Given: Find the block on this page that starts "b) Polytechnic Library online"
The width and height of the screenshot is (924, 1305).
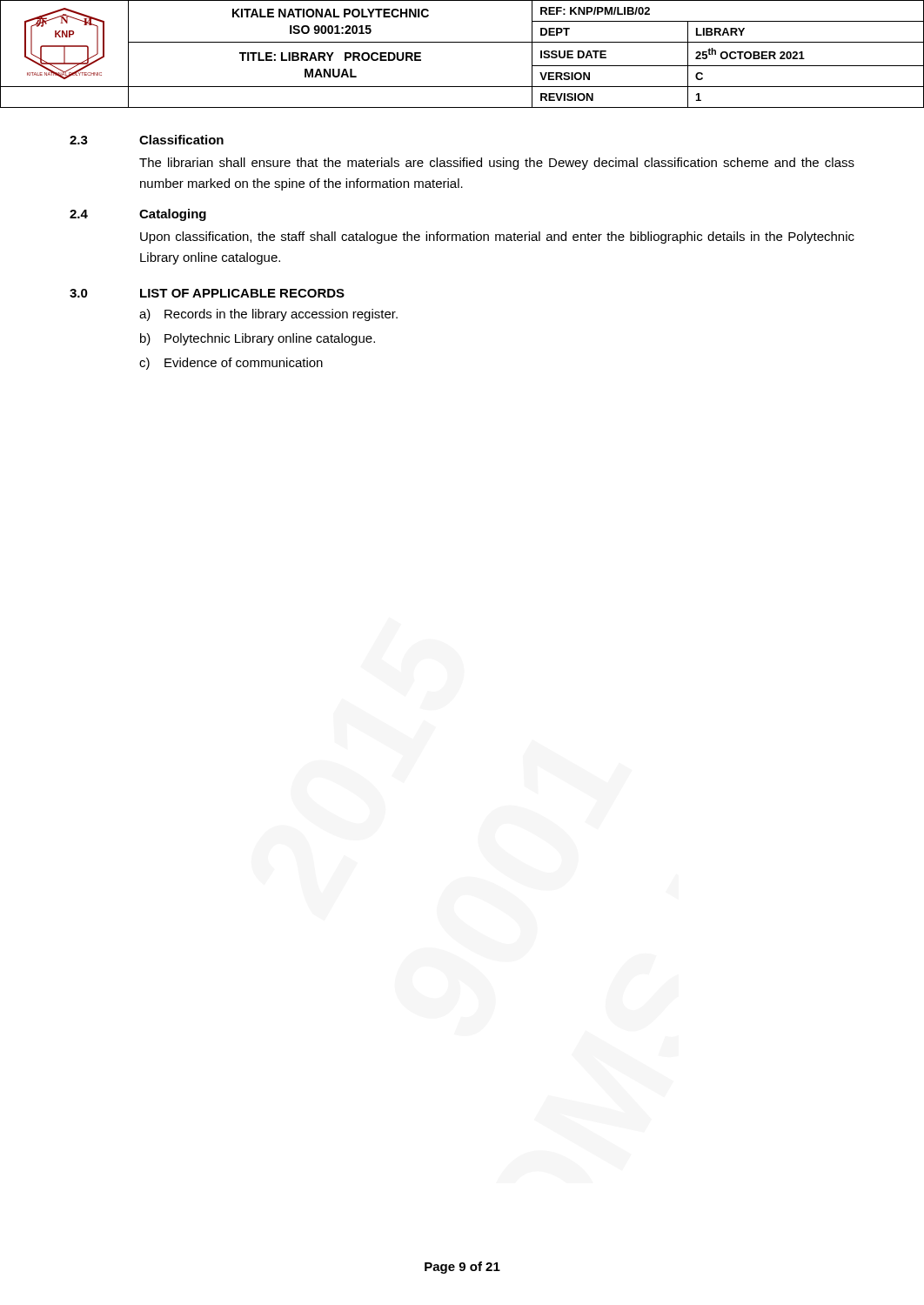Looking at the screenshot, I should click(258, 339).
